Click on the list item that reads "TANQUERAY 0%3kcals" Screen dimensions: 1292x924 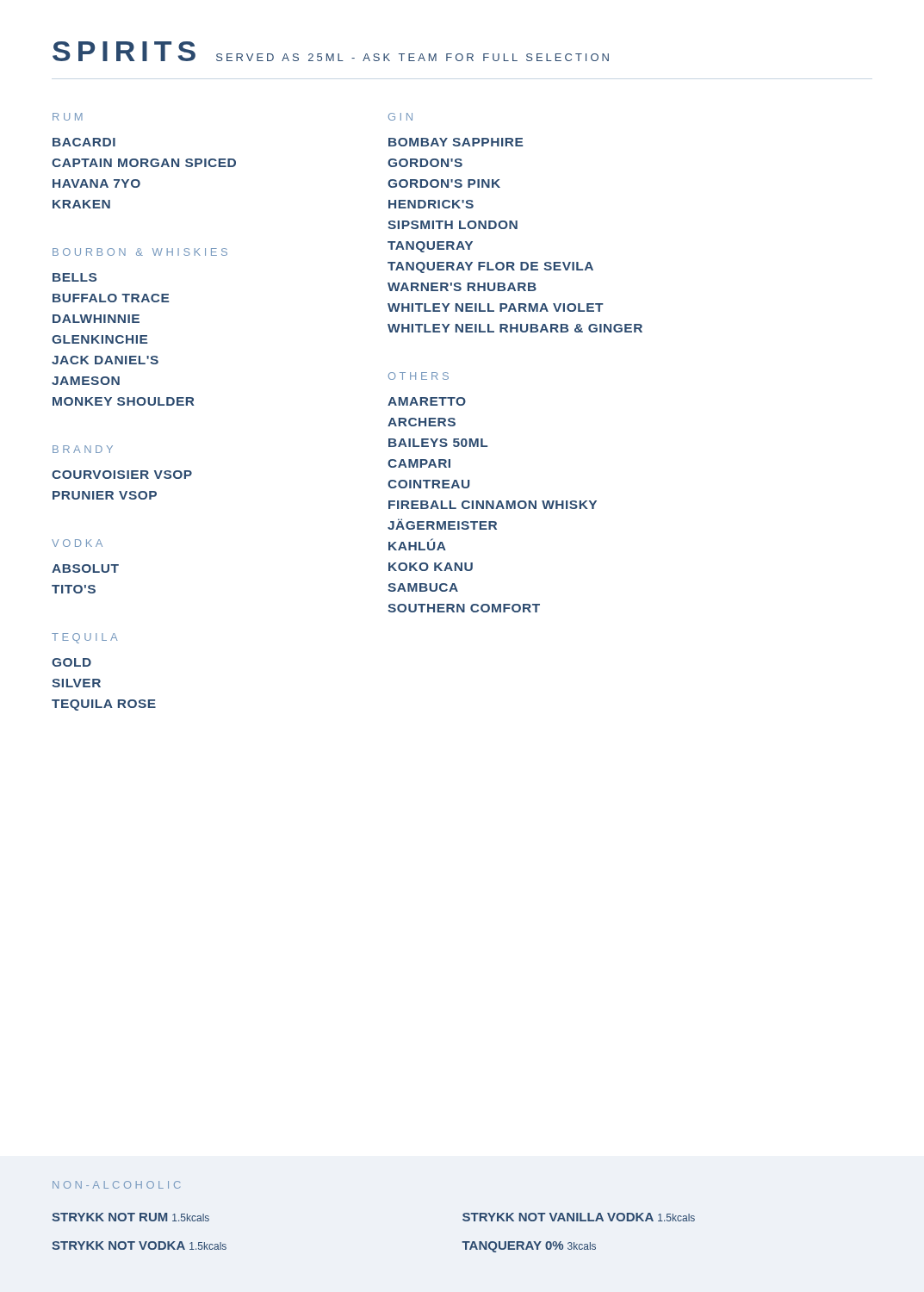click(x=529, y=1245)
